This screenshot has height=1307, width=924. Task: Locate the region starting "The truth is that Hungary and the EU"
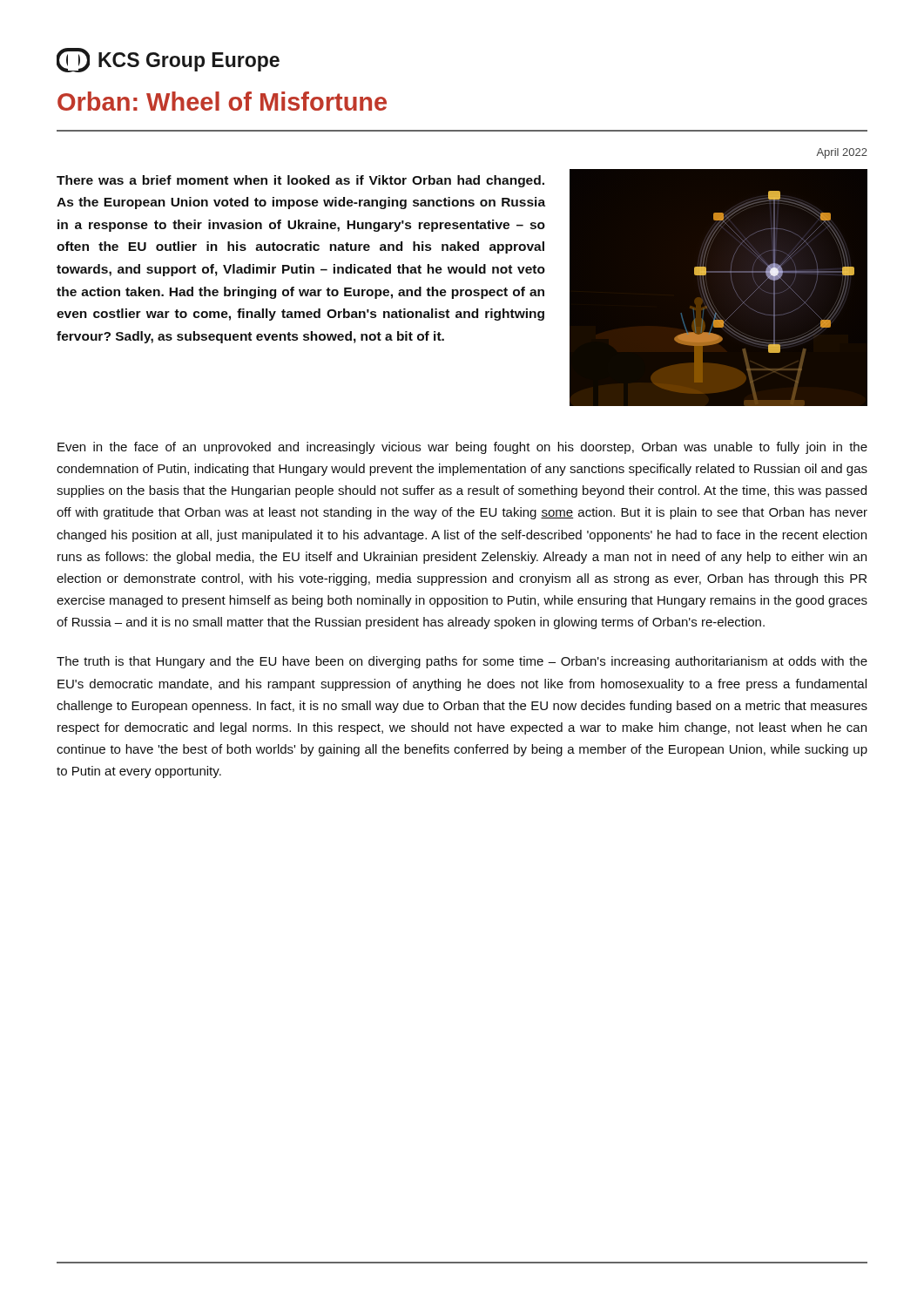tap(462, 716)
